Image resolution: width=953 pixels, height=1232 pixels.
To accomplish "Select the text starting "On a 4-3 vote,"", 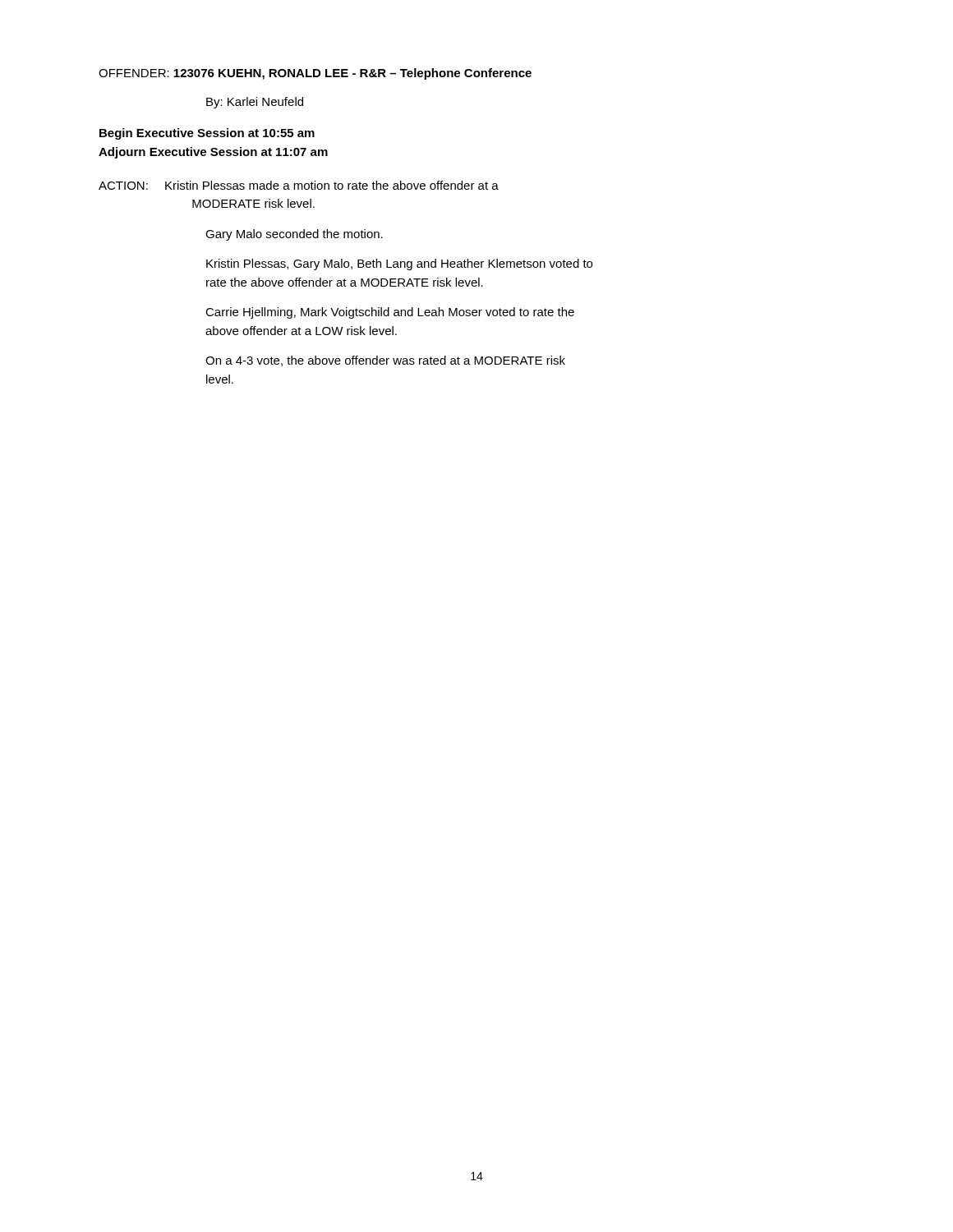I will point(385,369).
